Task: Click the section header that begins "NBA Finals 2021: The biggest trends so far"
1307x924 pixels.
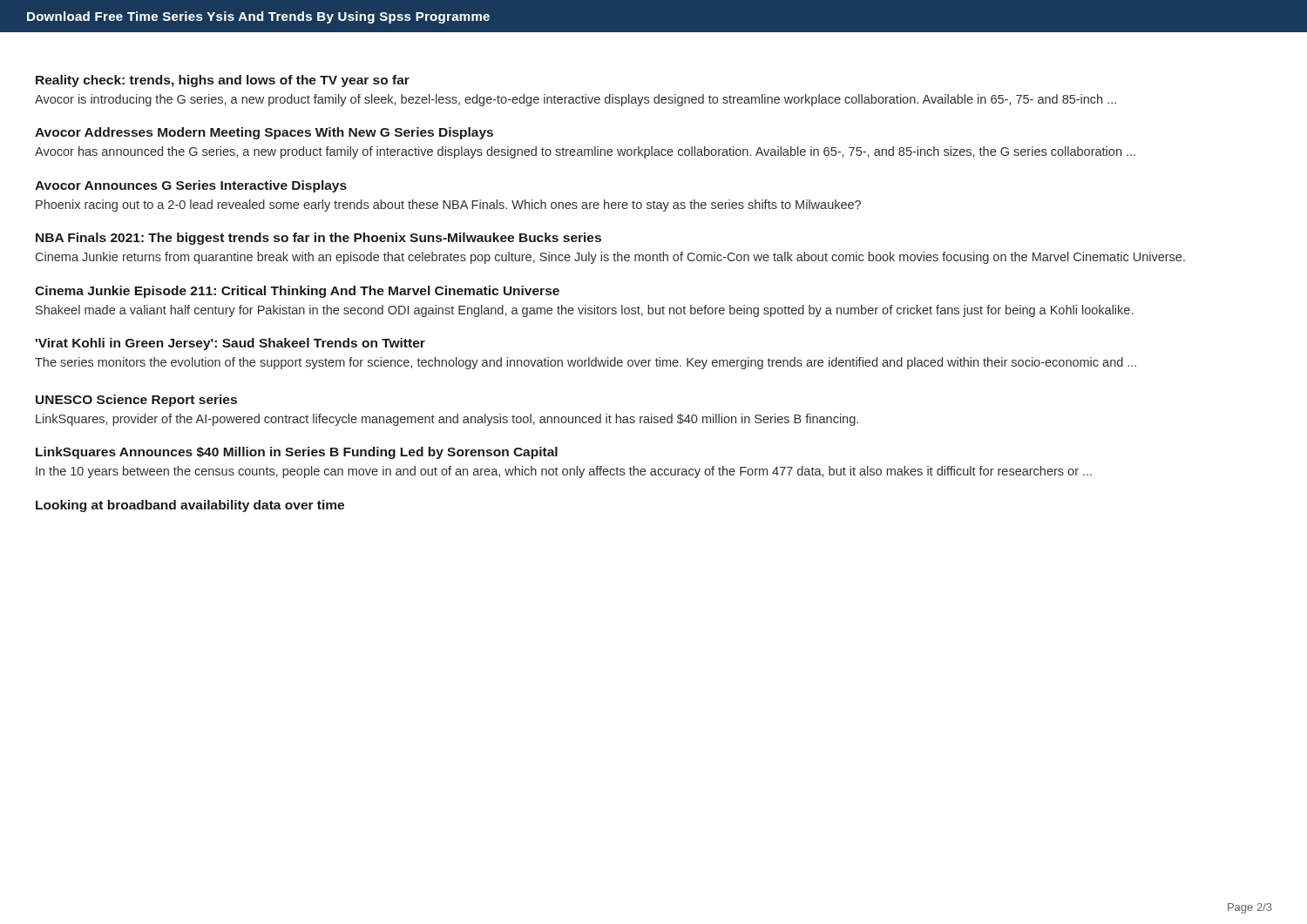Action: (x=318, y=238)
